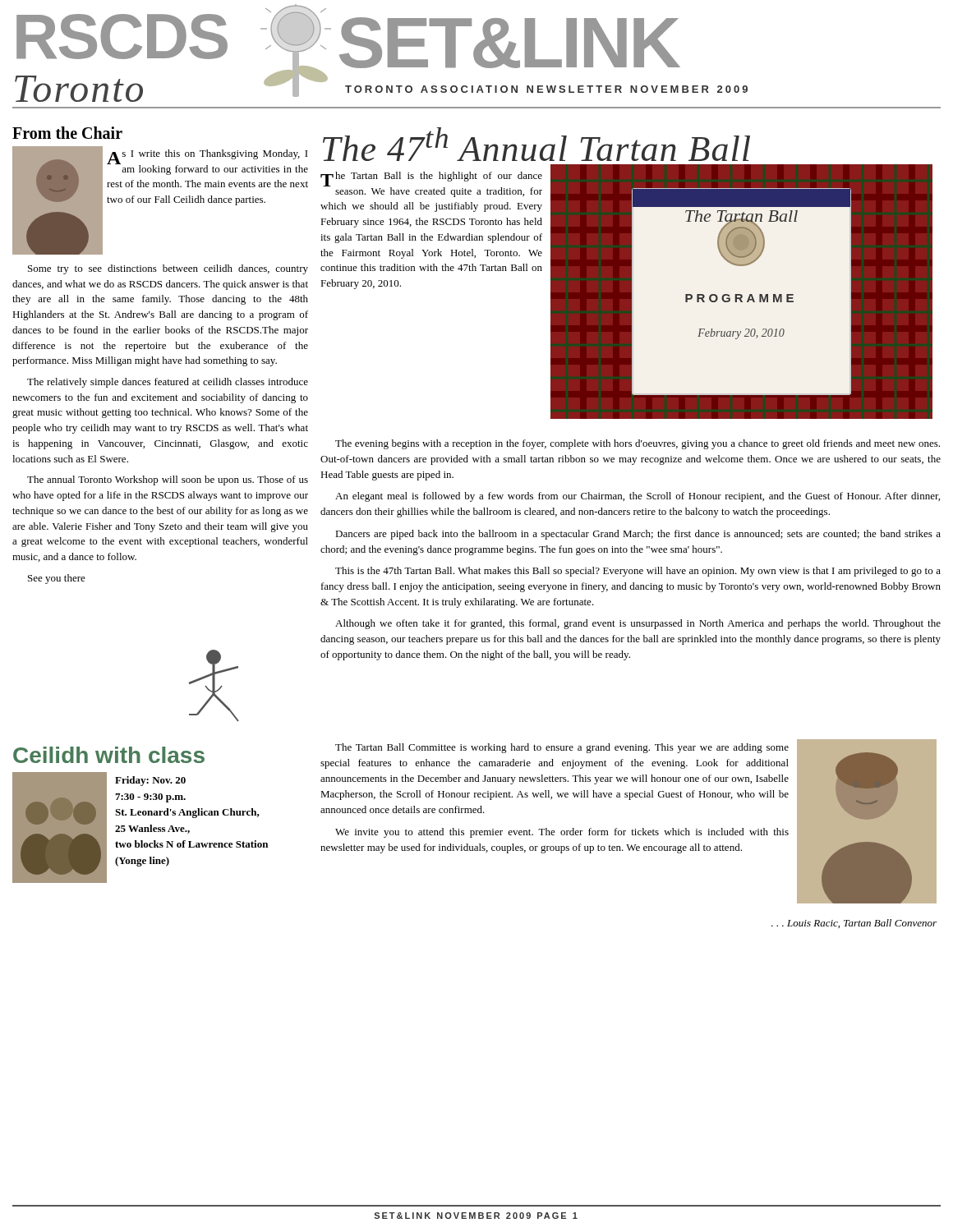Screen dimensions: 1232x953
Task: Click the passage that begins "The evening begins with a reception in"
Action: coord(631,549)
